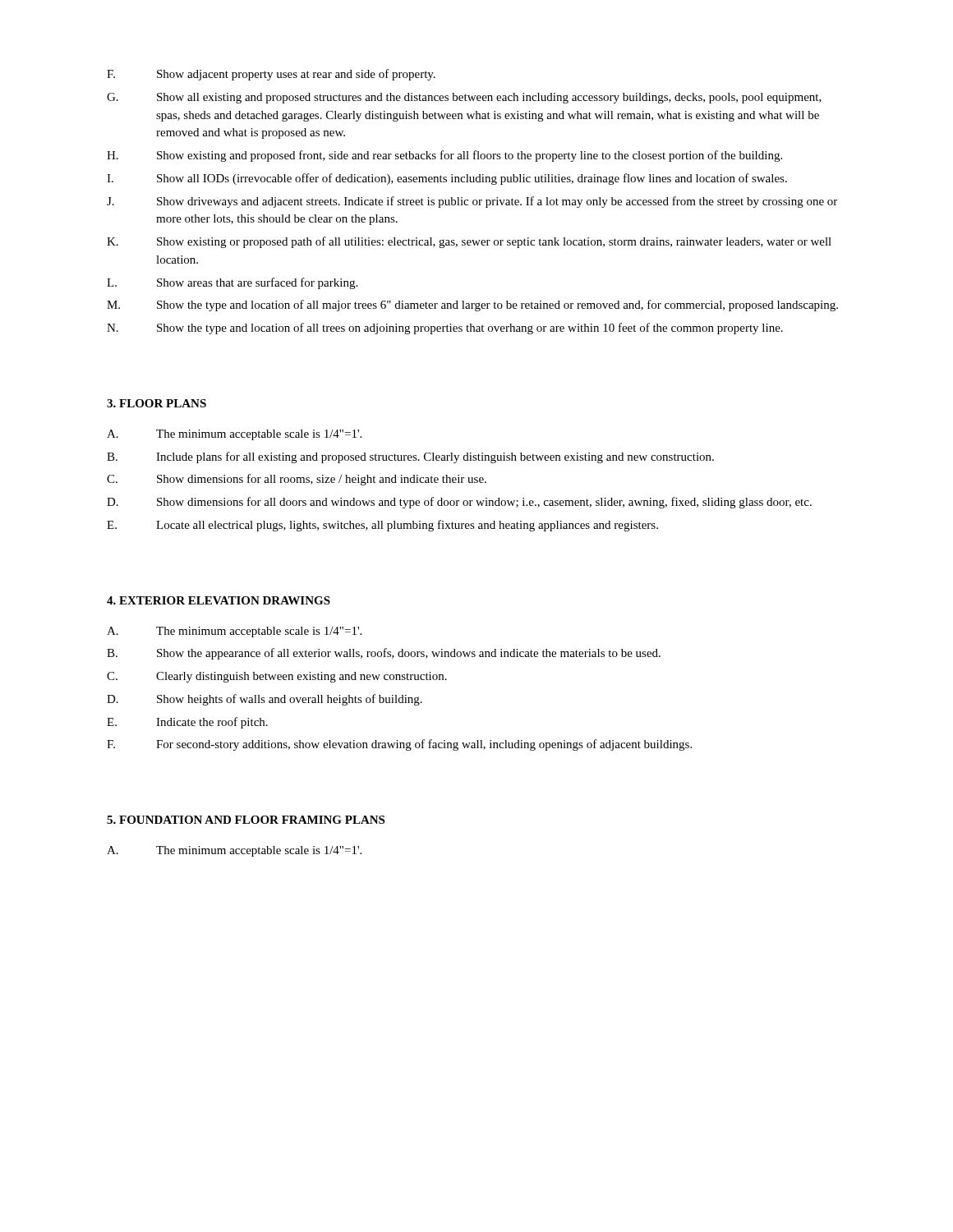Image resolution: width=953 pixels, height=1232 pixels.
Task: Click on the element starting "4. EXTERIOR ELEVATION DRAWINGS"
Action: pos(219,600)
